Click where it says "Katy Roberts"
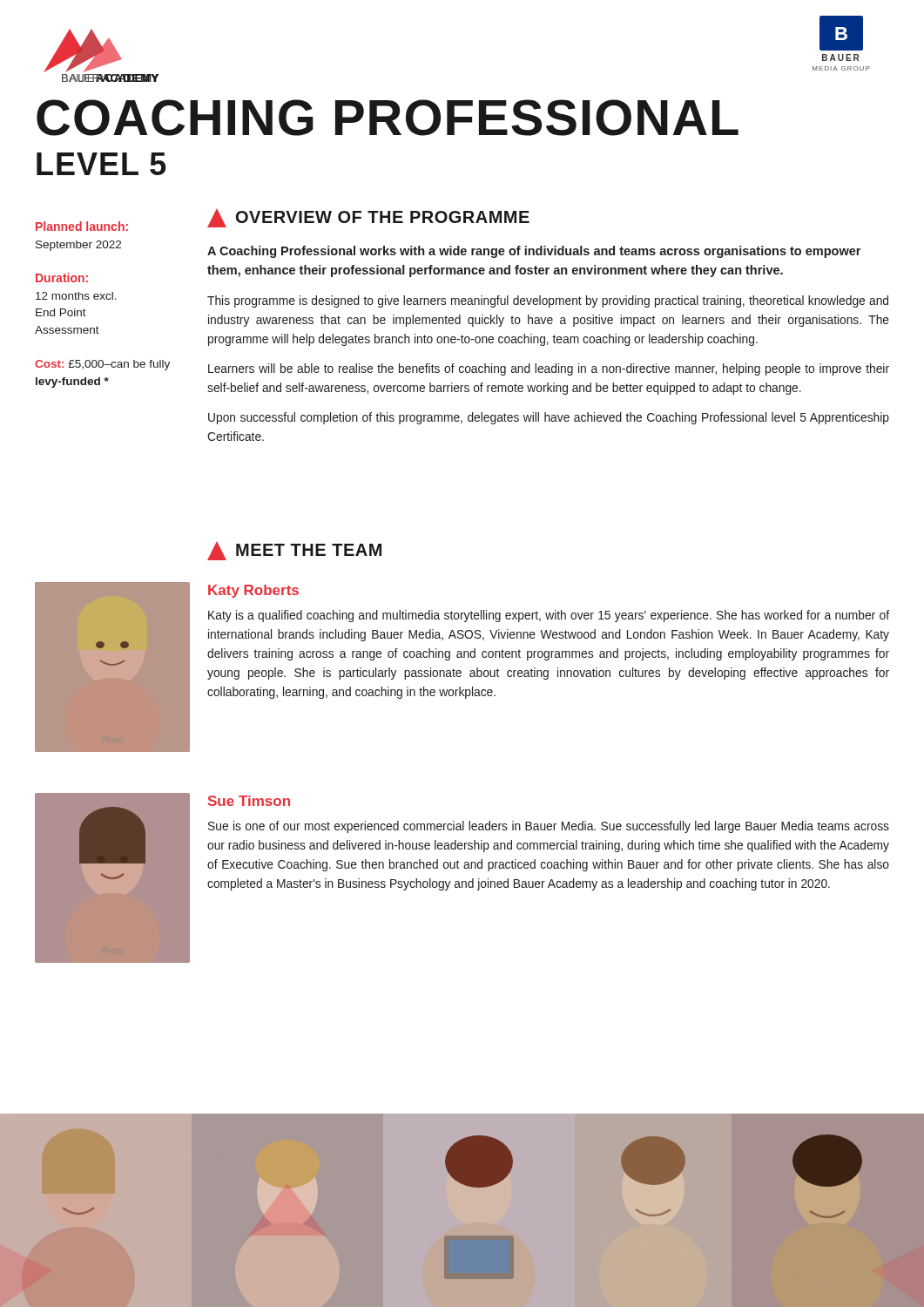Screen dimensions: 1307x924 [253, 590]
